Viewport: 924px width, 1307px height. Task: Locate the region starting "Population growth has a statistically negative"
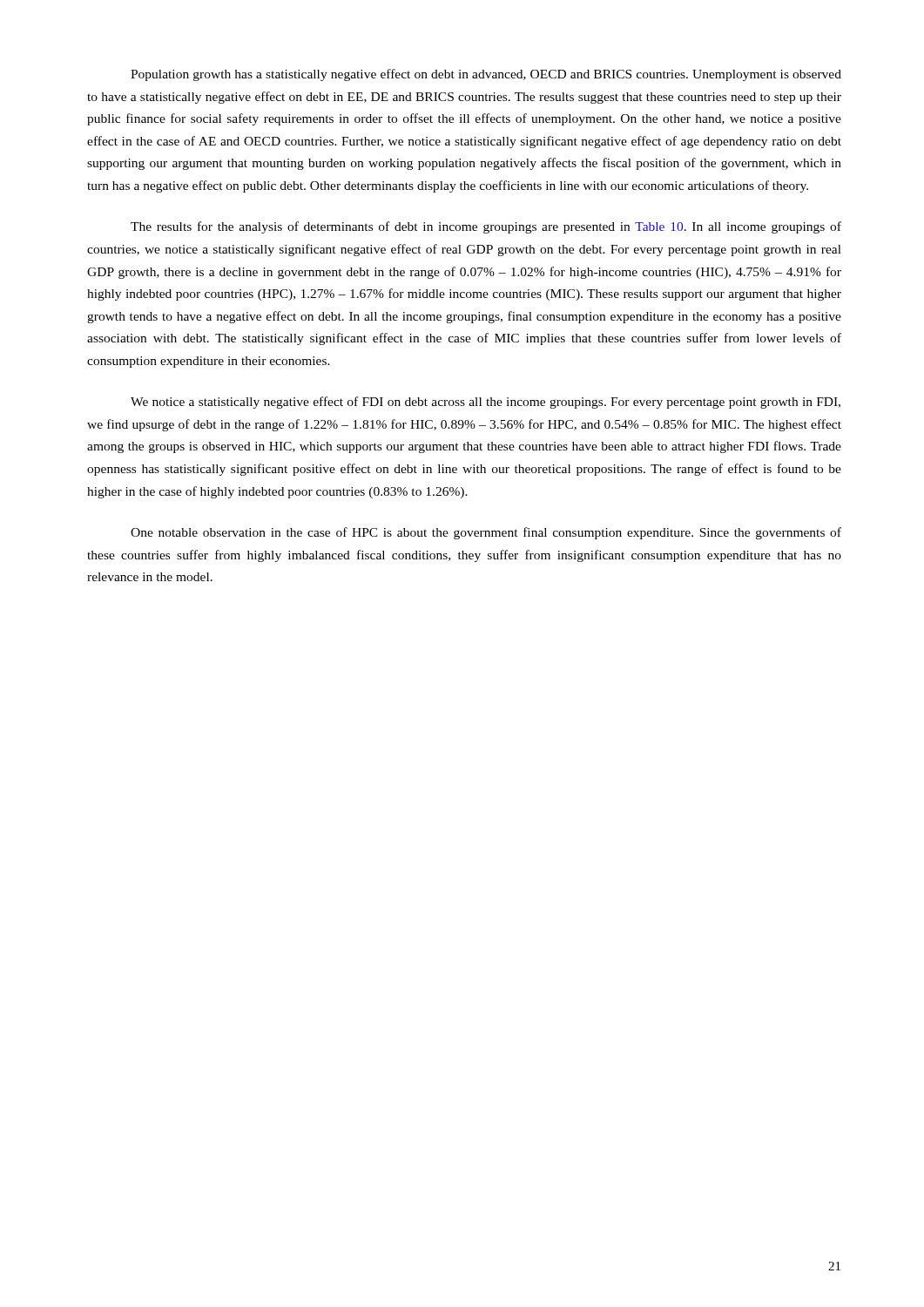(464, 130)
